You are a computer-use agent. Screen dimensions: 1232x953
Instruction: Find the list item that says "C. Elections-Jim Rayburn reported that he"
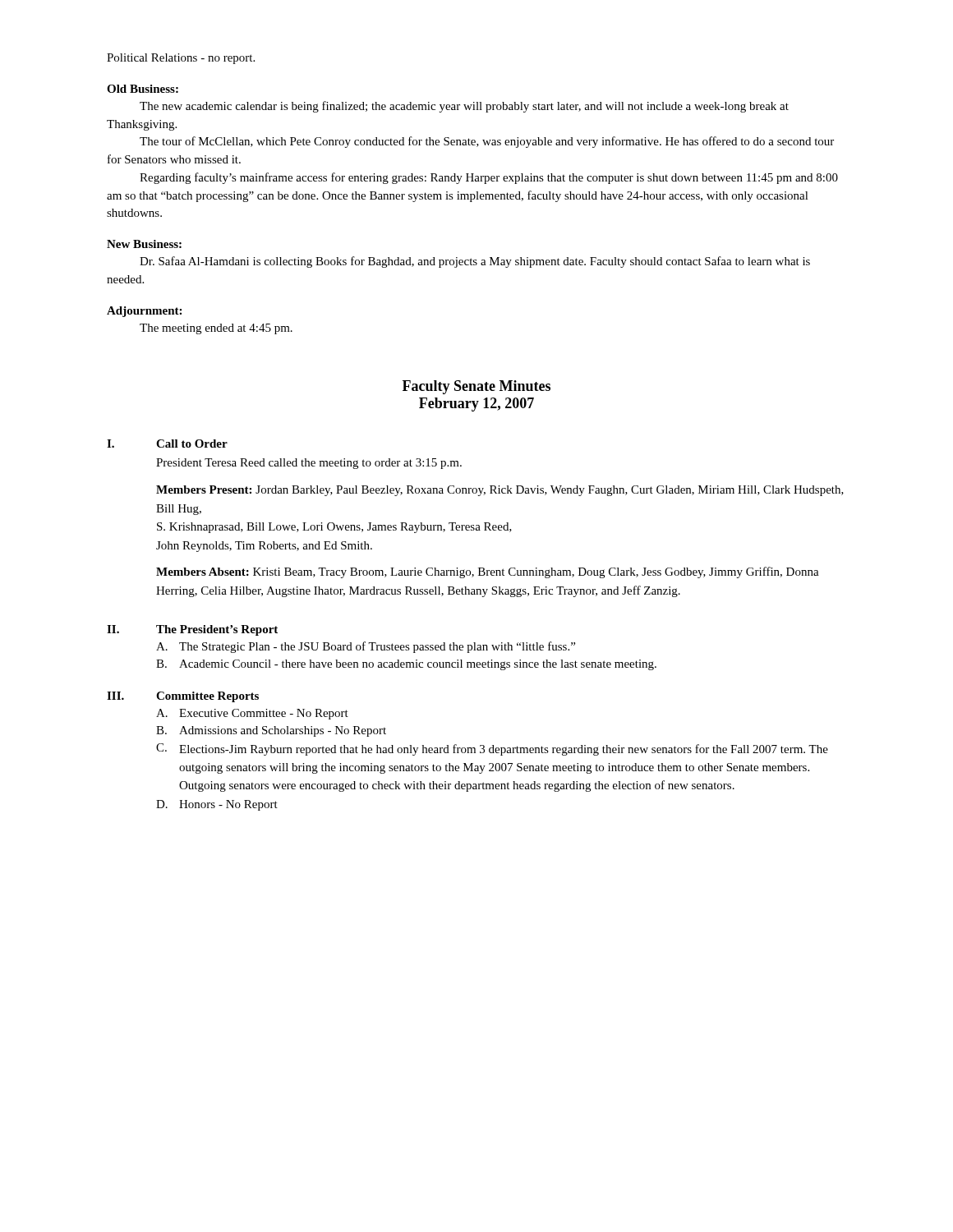501,768
